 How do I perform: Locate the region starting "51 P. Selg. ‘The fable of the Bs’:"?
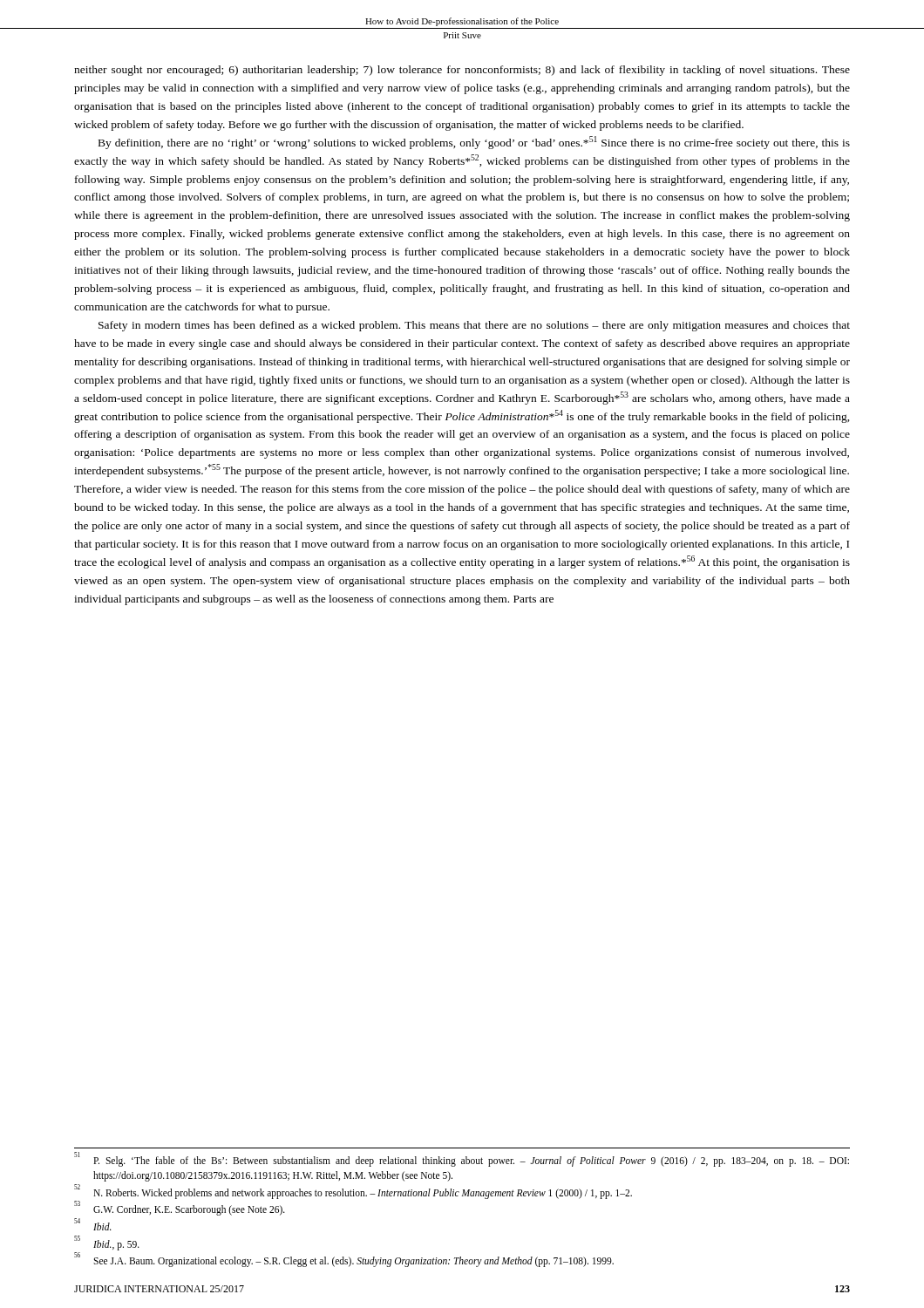pos(462,1168)
